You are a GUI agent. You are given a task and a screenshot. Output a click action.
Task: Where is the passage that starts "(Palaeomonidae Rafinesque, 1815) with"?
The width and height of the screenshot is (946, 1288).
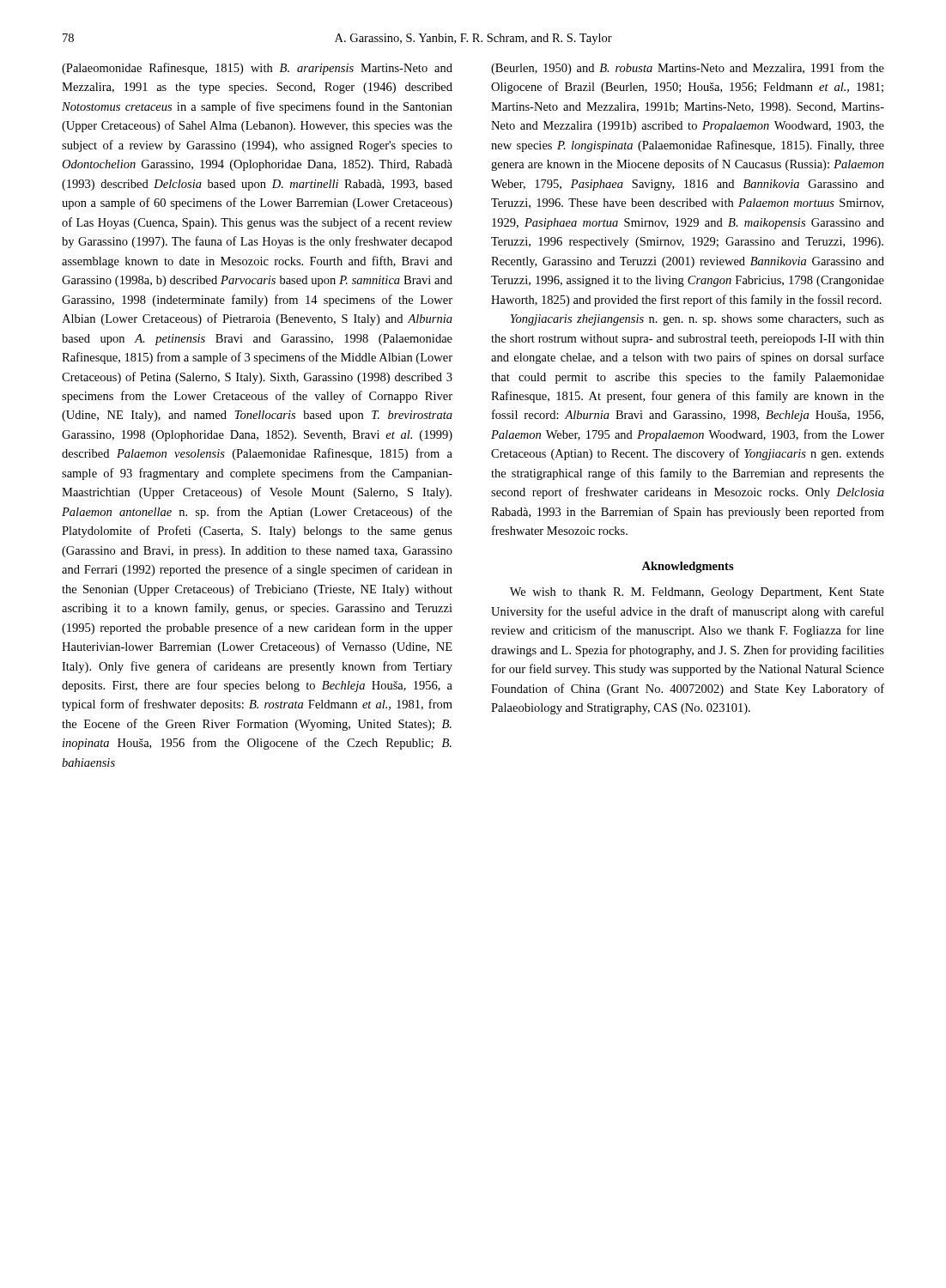[x=257, y=415]
